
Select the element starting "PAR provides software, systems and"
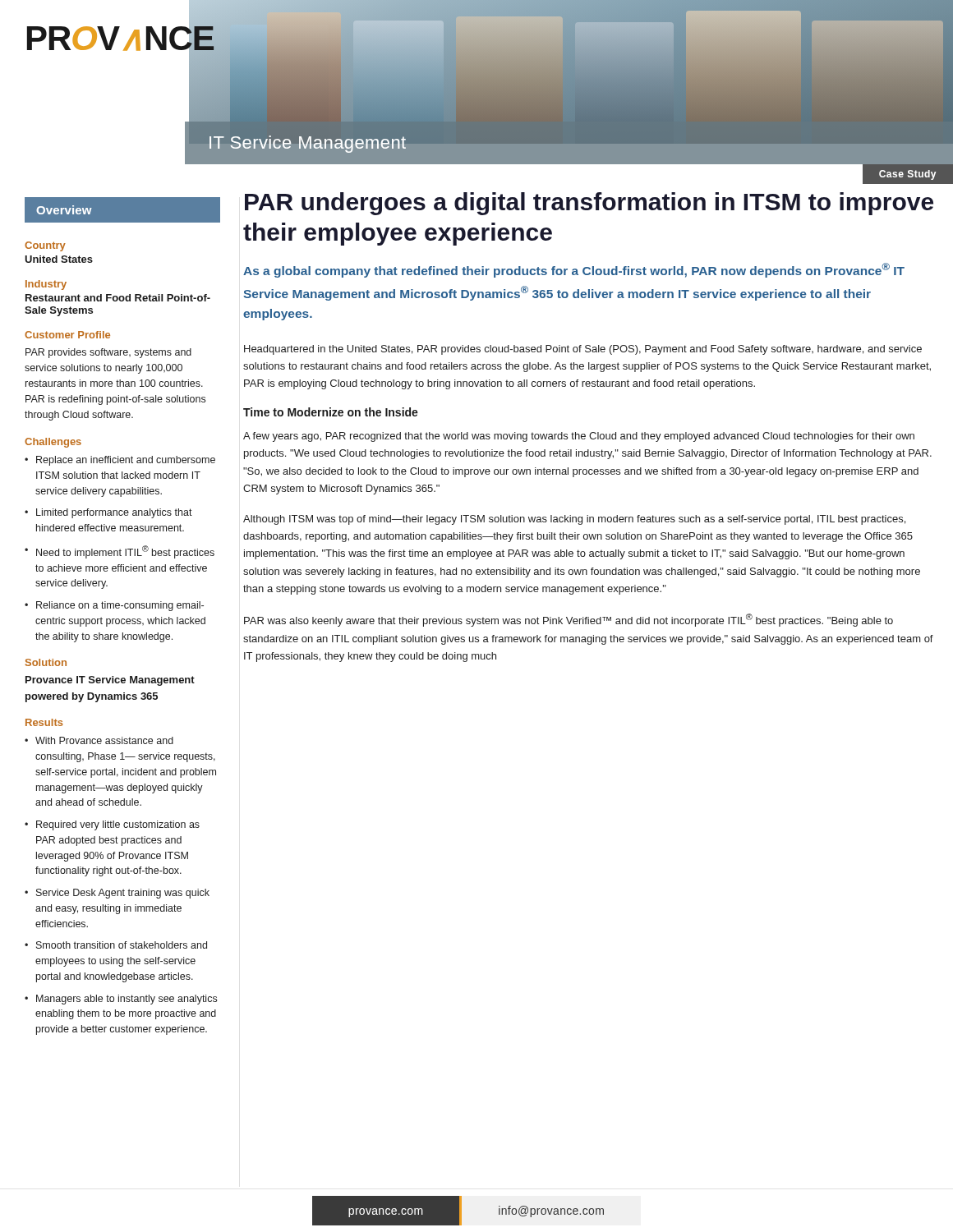(x=115, y=384)
